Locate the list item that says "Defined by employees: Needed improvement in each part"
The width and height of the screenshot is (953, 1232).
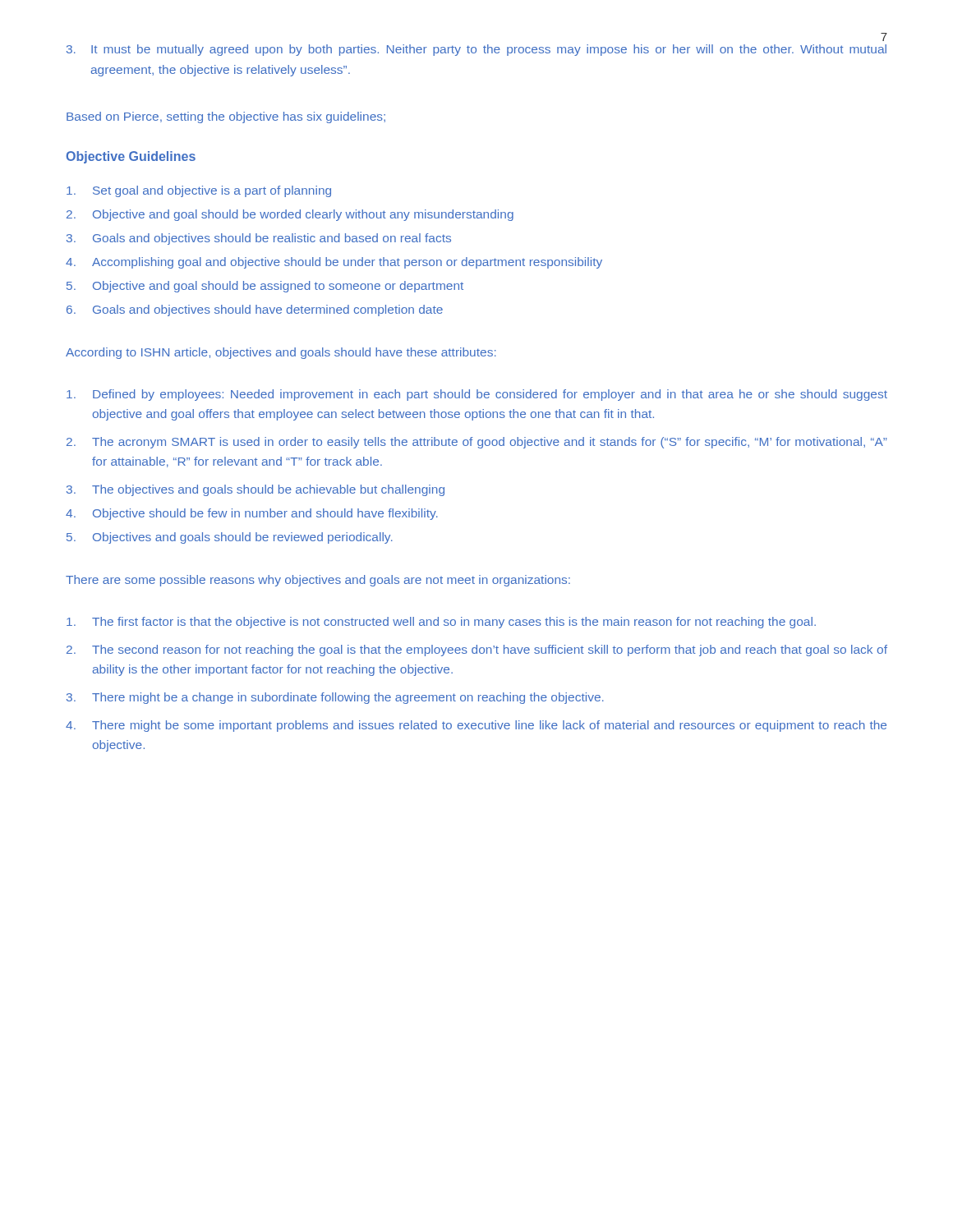click(x=490, y=404)
